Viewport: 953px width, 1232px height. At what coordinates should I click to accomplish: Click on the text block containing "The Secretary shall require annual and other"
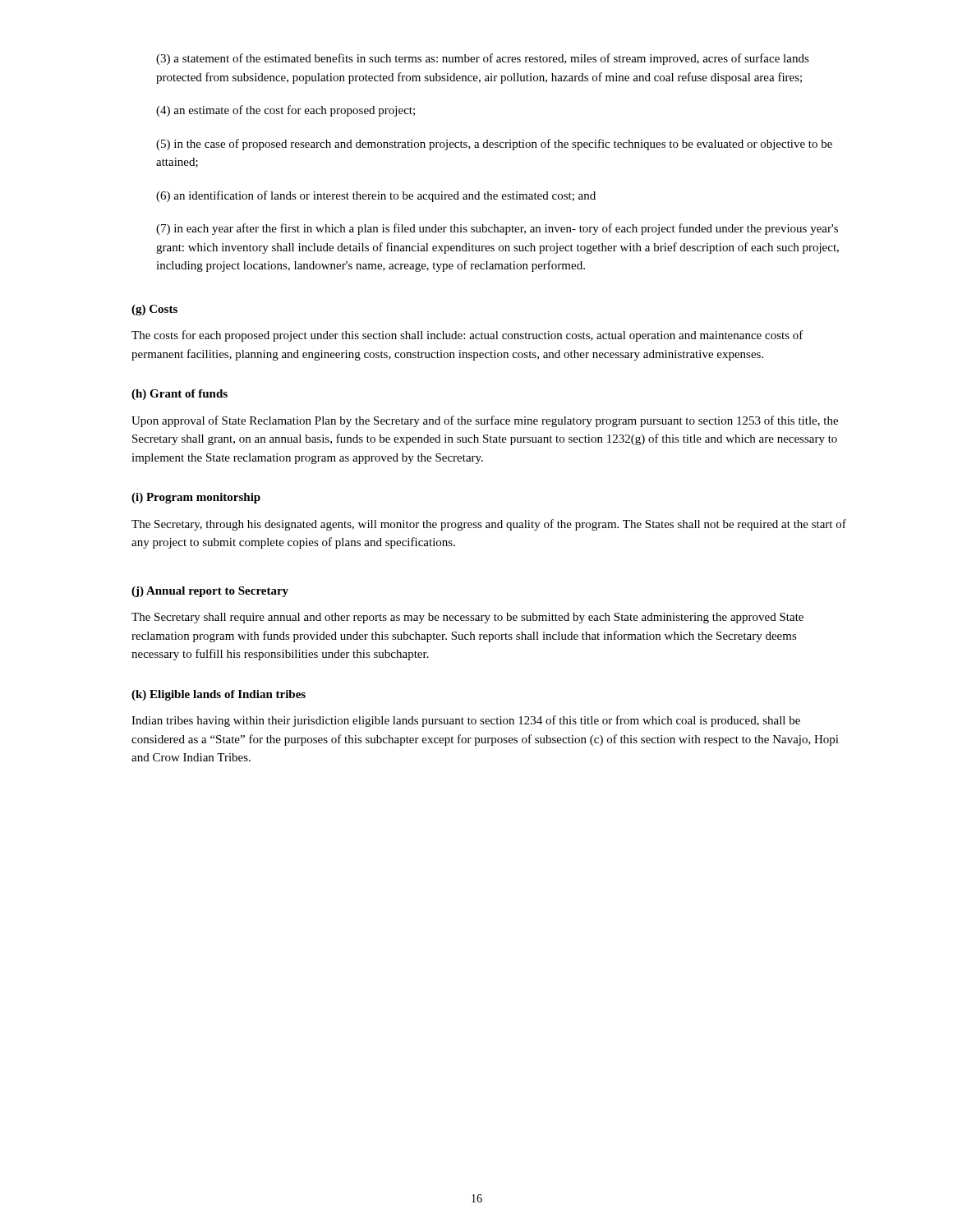tap(468, 635)
